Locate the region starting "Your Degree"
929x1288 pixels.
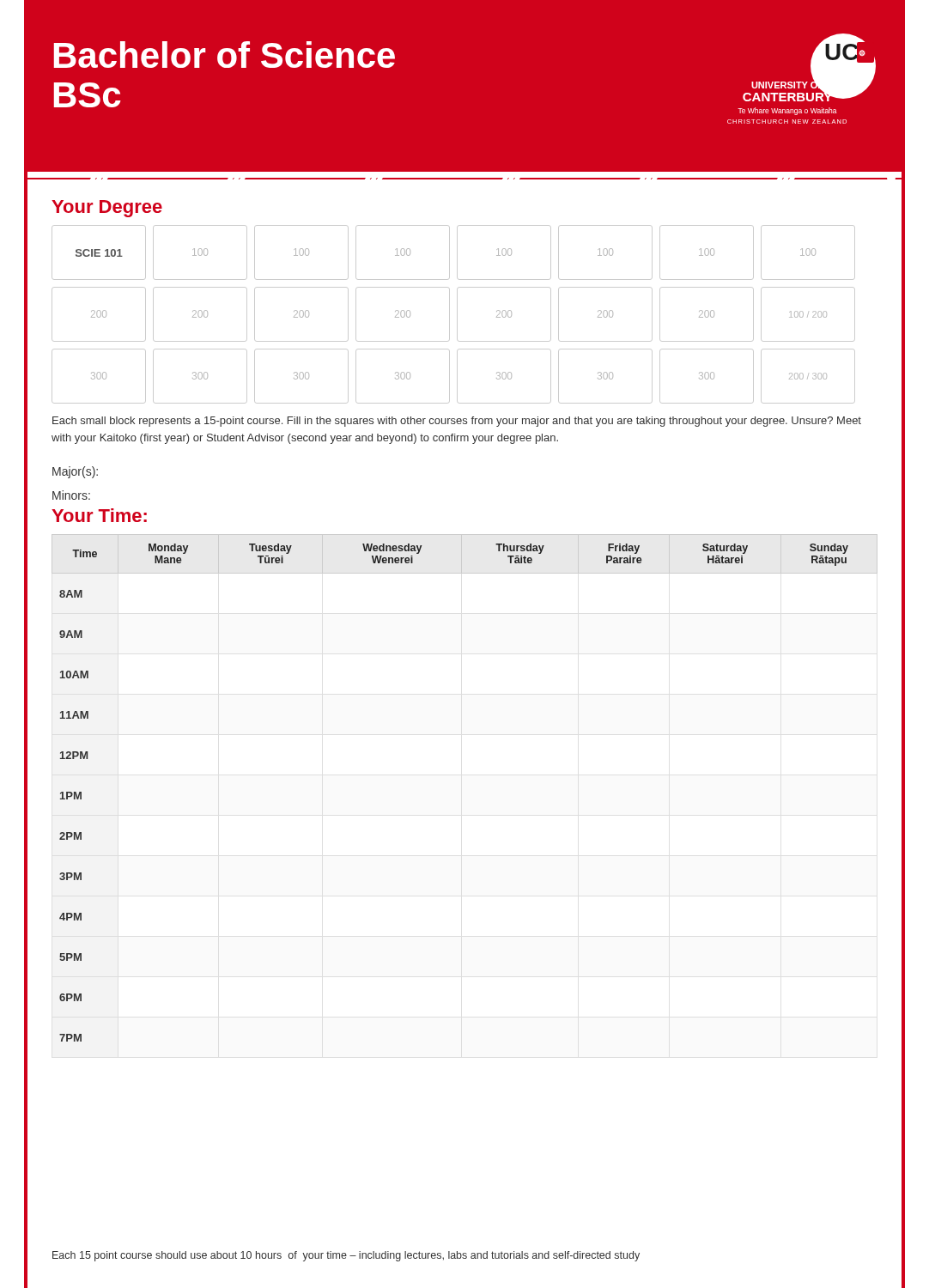pos(107,207)
